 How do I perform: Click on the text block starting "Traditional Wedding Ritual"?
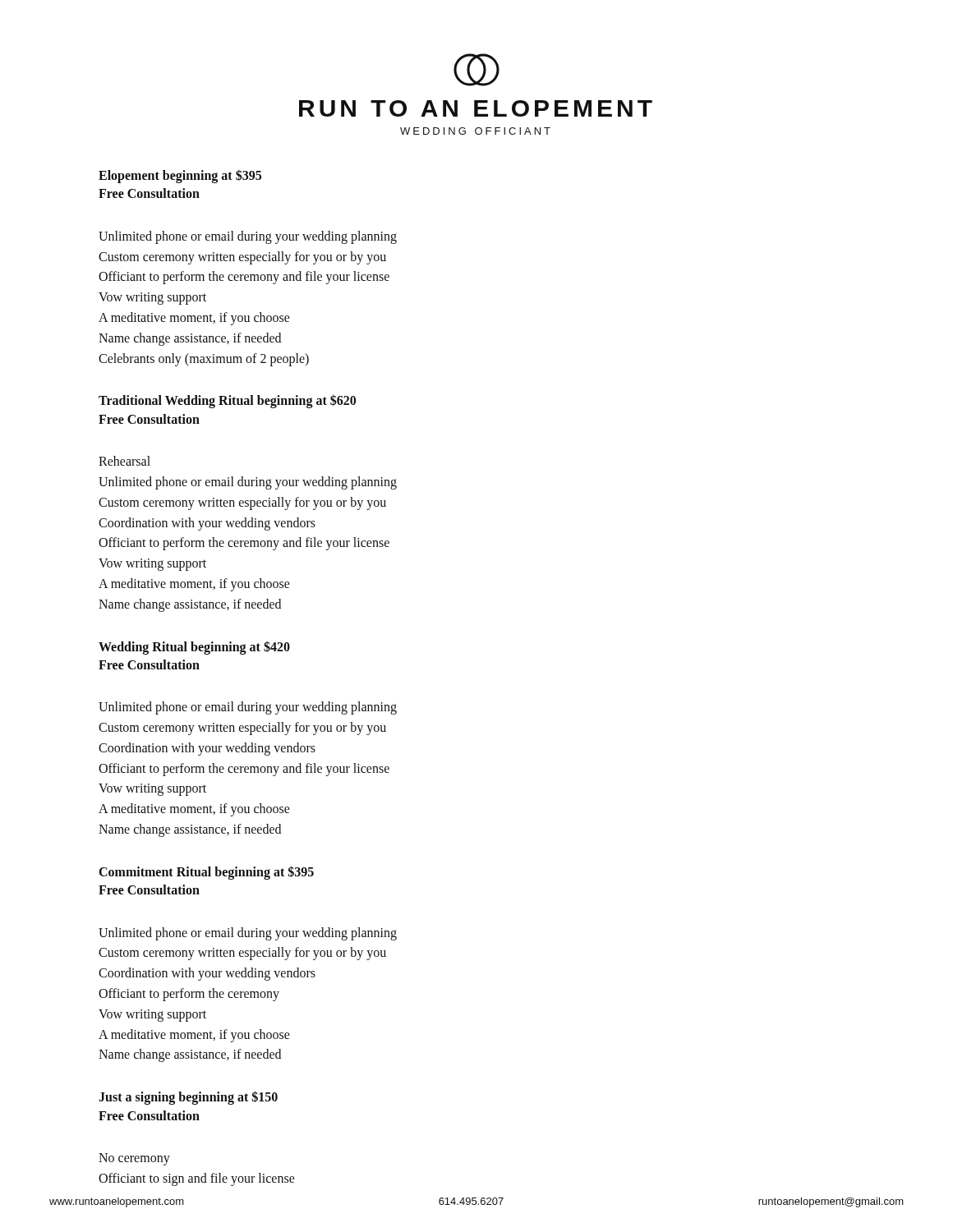point(227,401)
